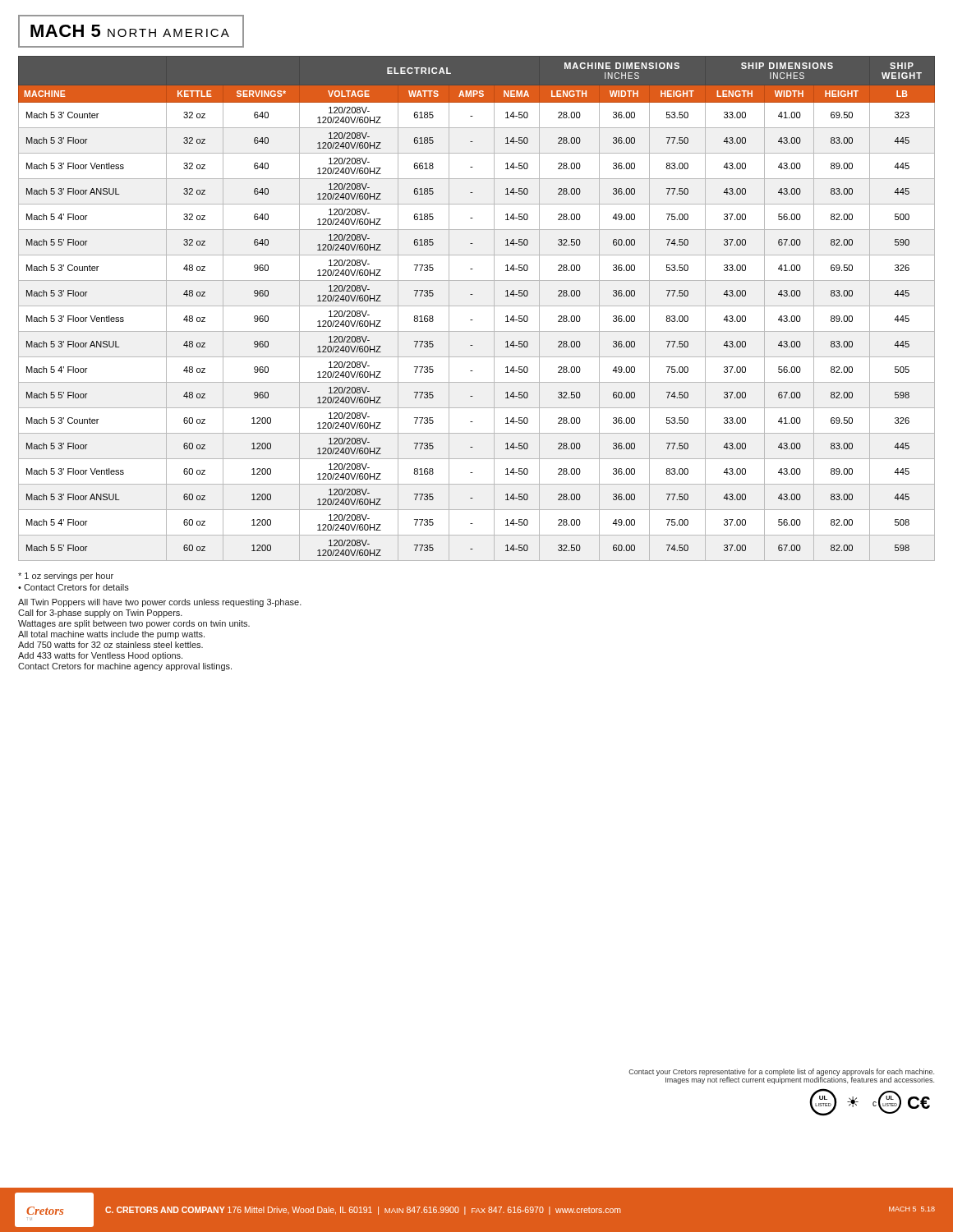Navigate to the region starting "All total machine watts include the pump watts."

point(112,634)
